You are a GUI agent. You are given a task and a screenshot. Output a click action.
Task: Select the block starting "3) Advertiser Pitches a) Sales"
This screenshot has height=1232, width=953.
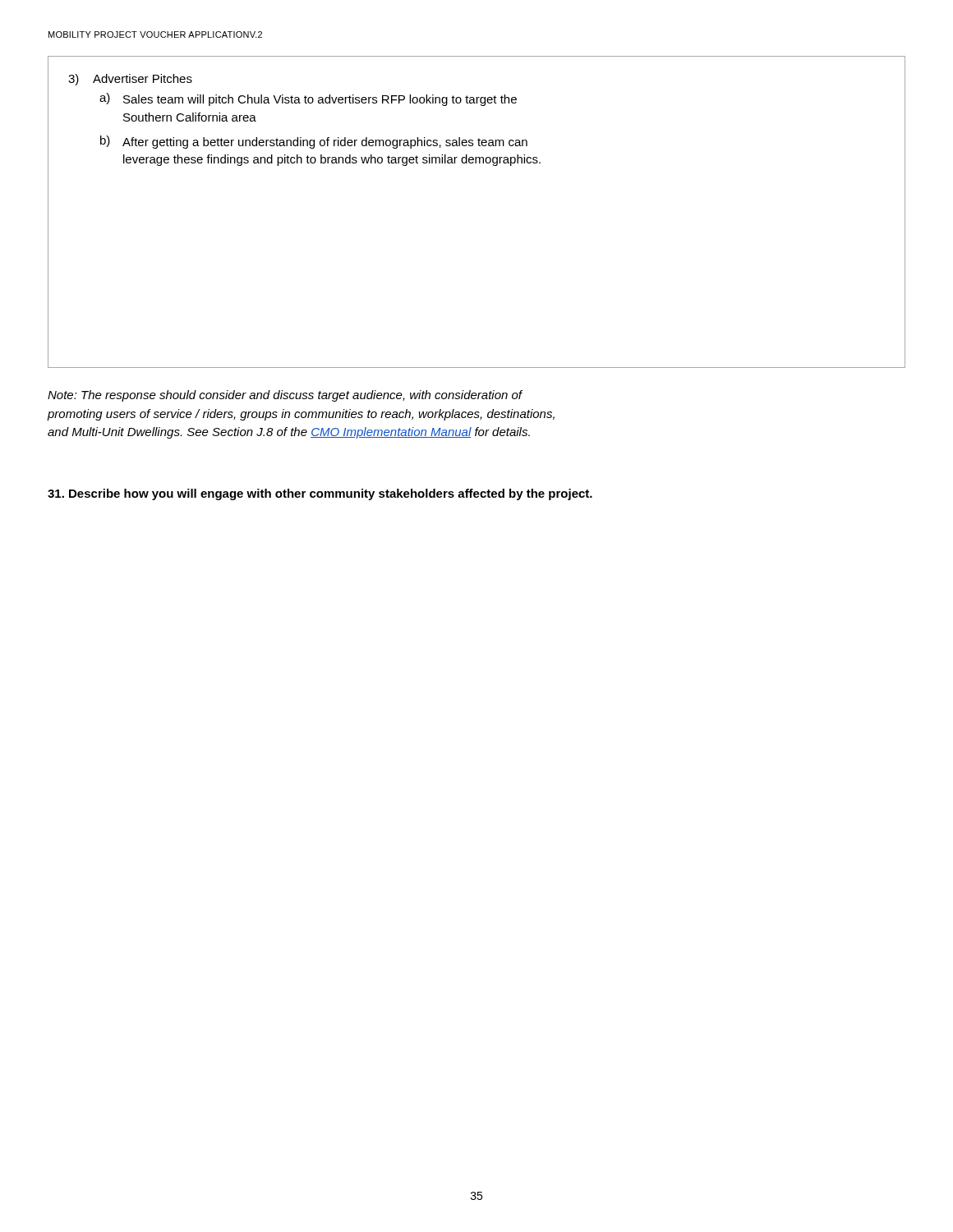[x=130, y=80]
